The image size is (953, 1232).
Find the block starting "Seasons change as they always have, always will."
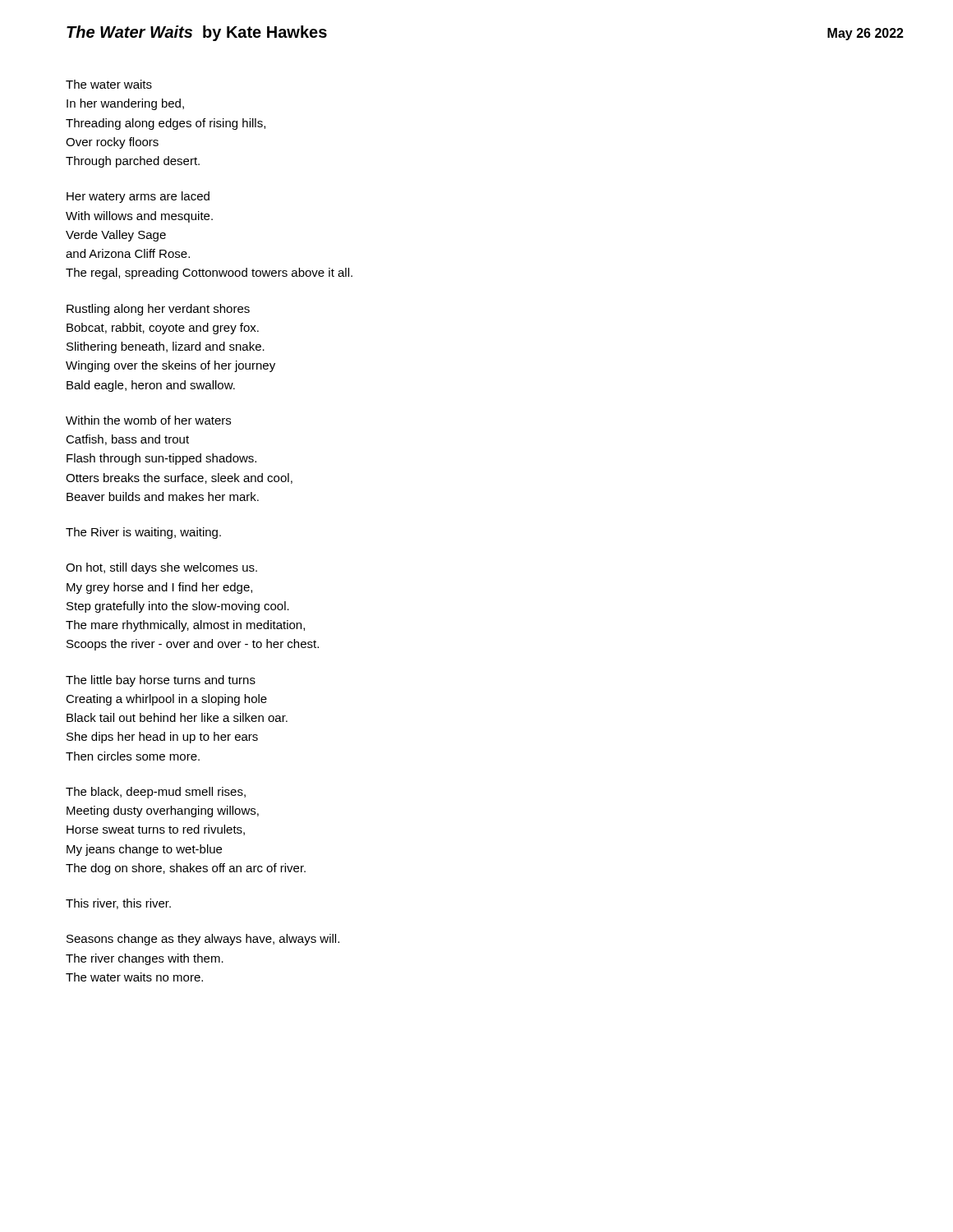pos(203,940)
